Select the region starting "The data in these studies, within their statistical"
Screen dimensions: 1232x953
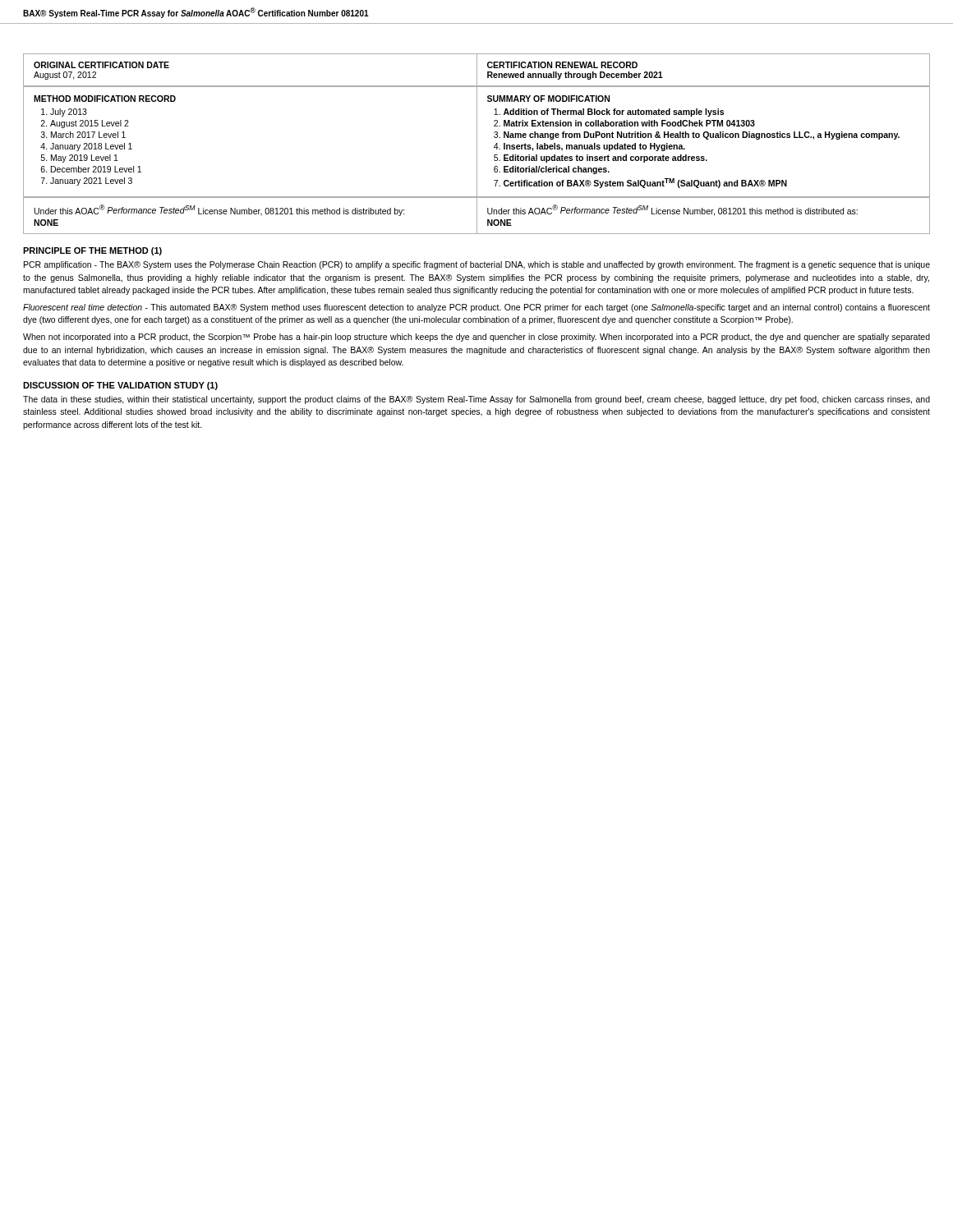(476, 412)
